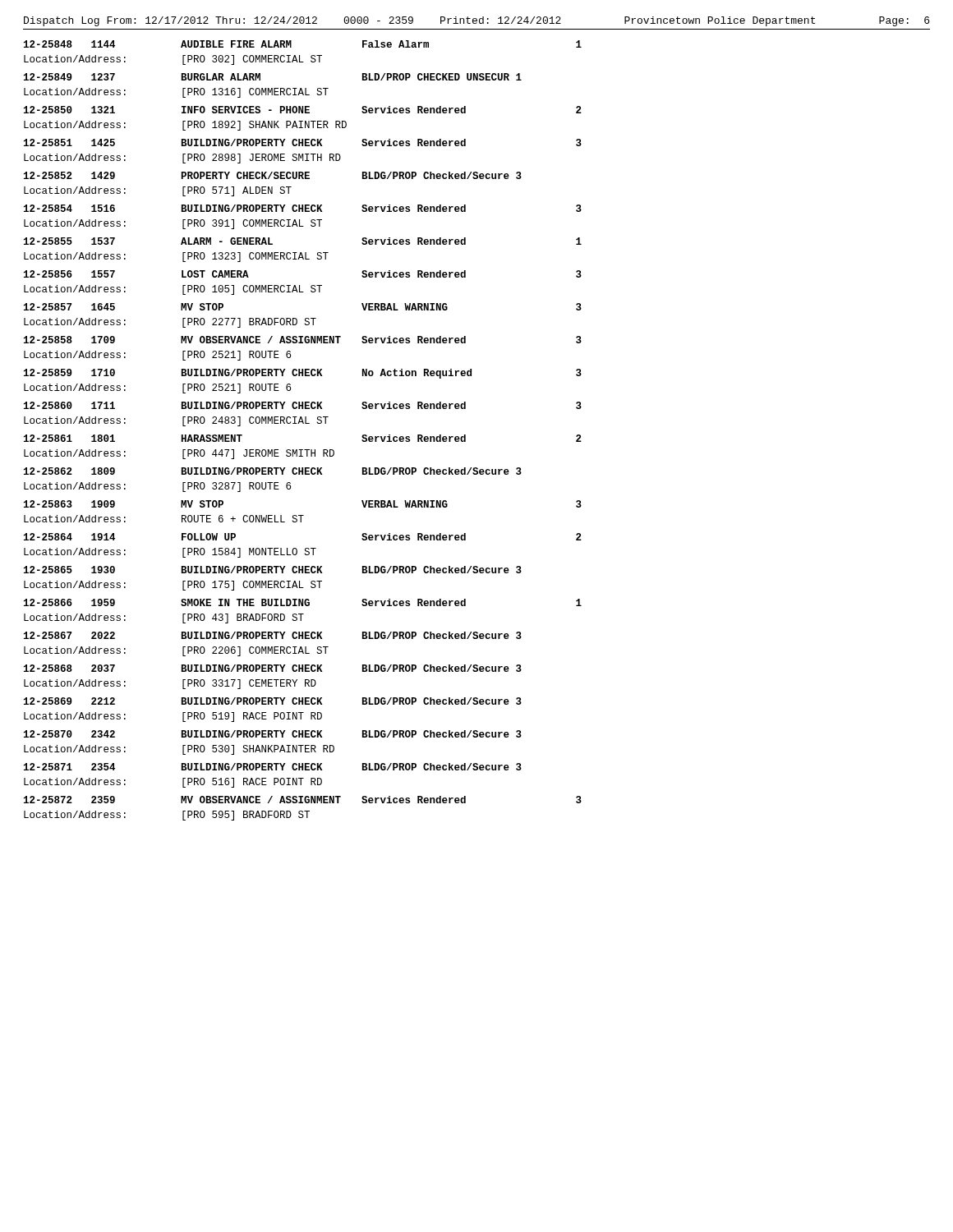This screenshot has width=953, height=1232.
Task: Select the list item that reads "12-25858 1709 MV OBSERVANCE / ASSIGNMENT Services"
Action: (303, 340)
